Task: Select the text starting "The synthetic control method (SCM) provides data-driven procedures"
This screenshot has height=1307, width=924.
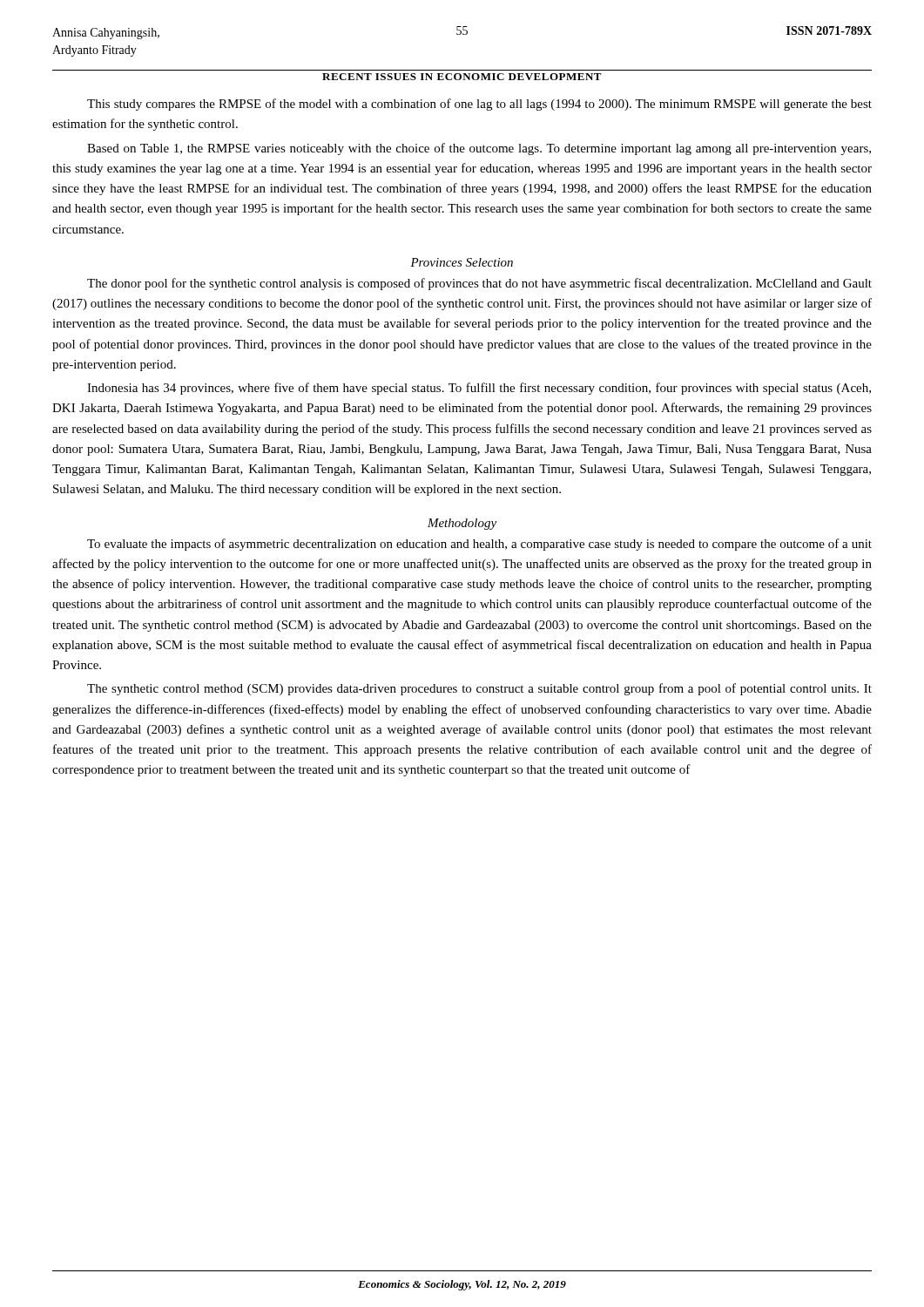Action: pos(462,729)
